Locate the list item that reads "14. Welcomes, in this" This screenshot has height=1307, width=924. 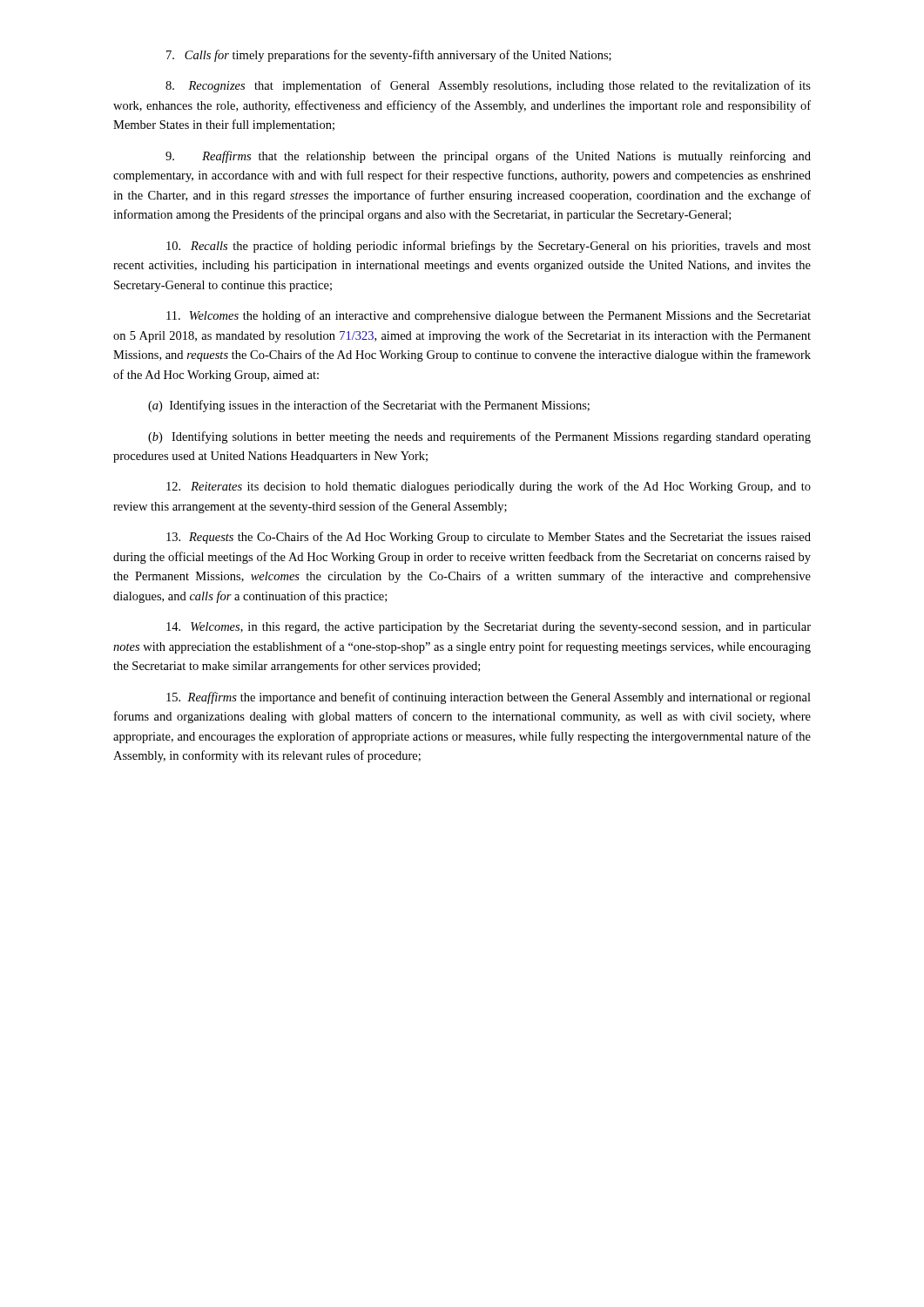462,646
